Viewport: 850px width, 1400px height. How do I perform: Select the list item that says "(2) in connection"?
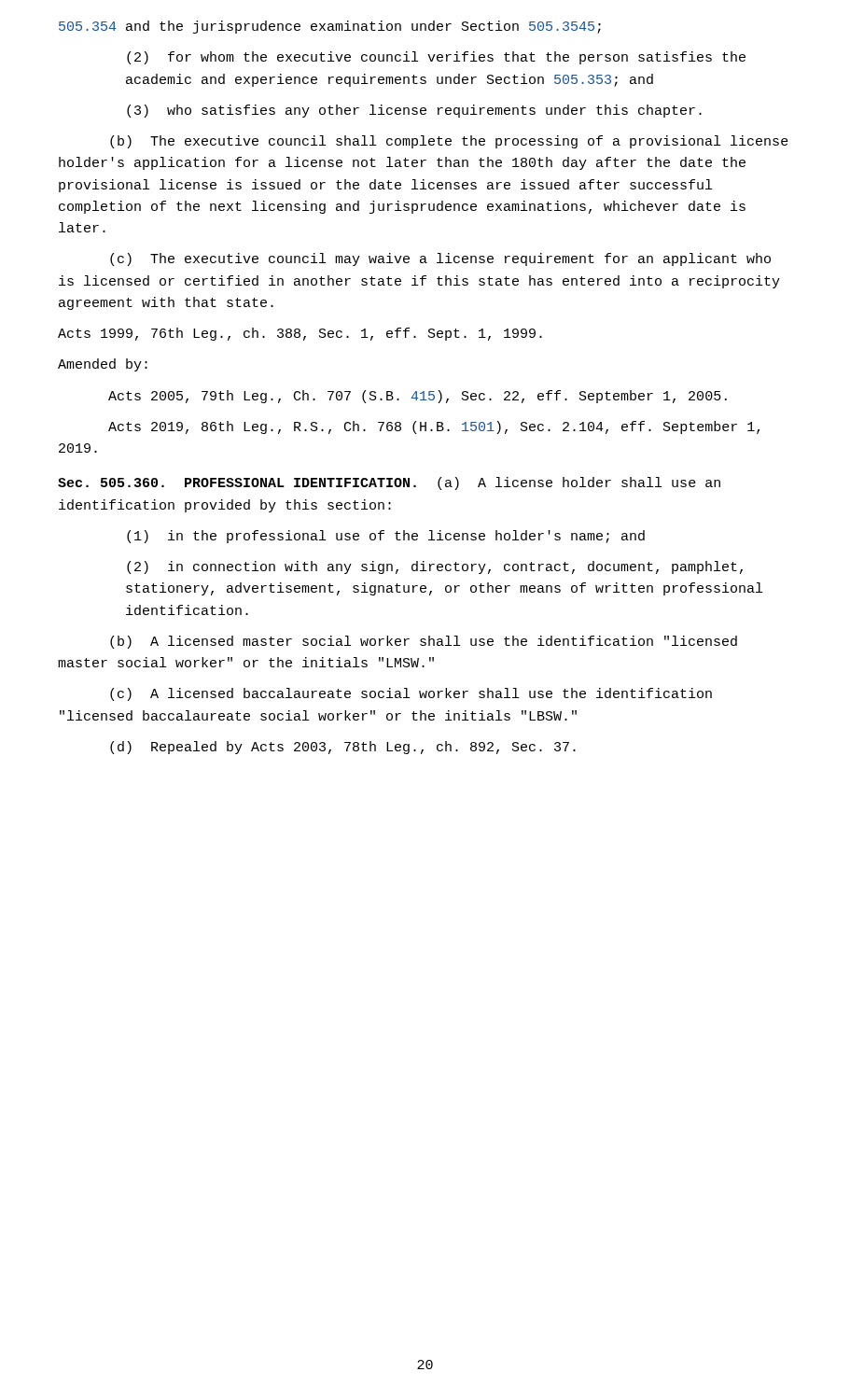(459, 590)
